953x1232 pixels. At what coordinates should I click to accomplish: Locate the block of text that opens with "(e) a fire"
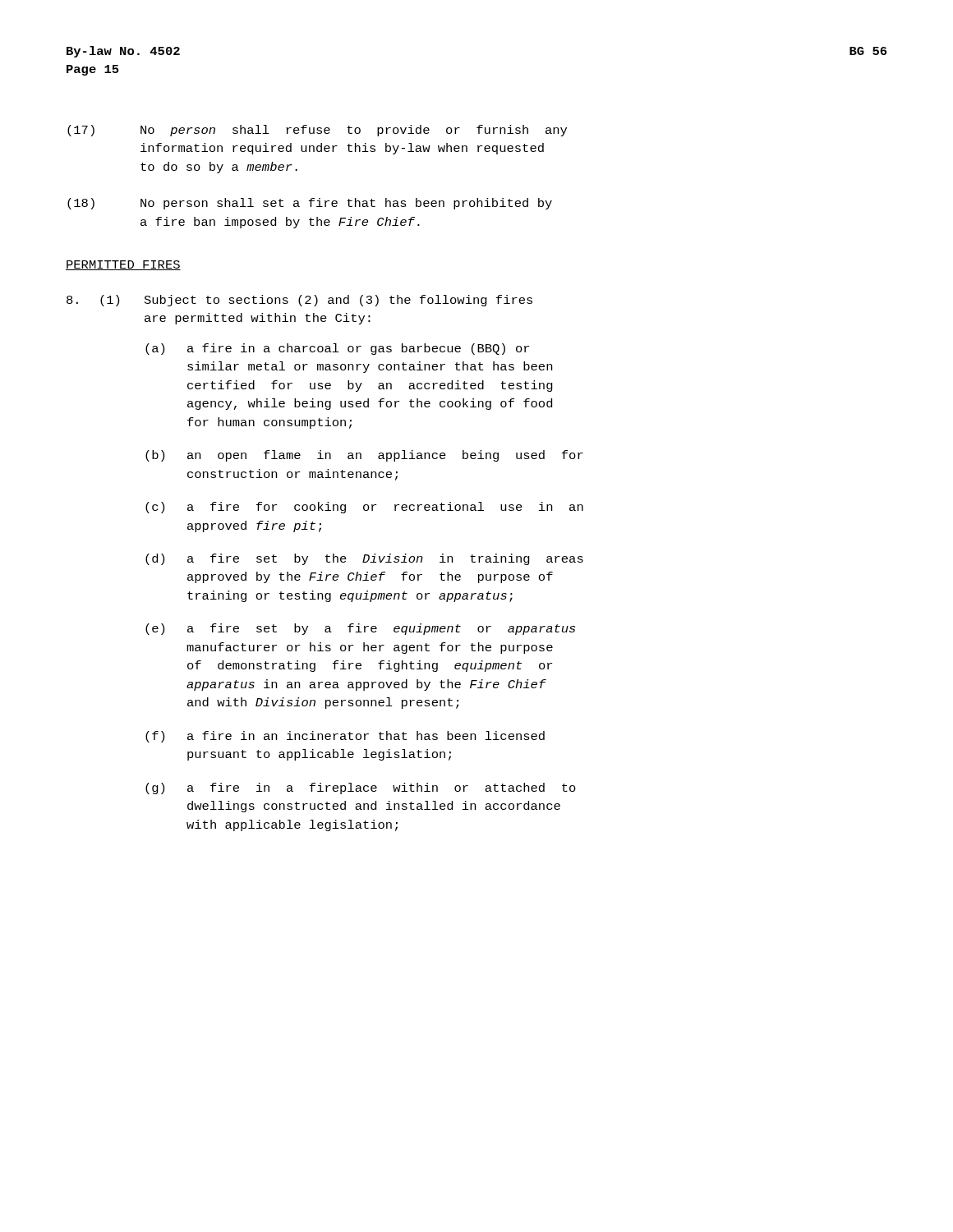coord(516,667)
